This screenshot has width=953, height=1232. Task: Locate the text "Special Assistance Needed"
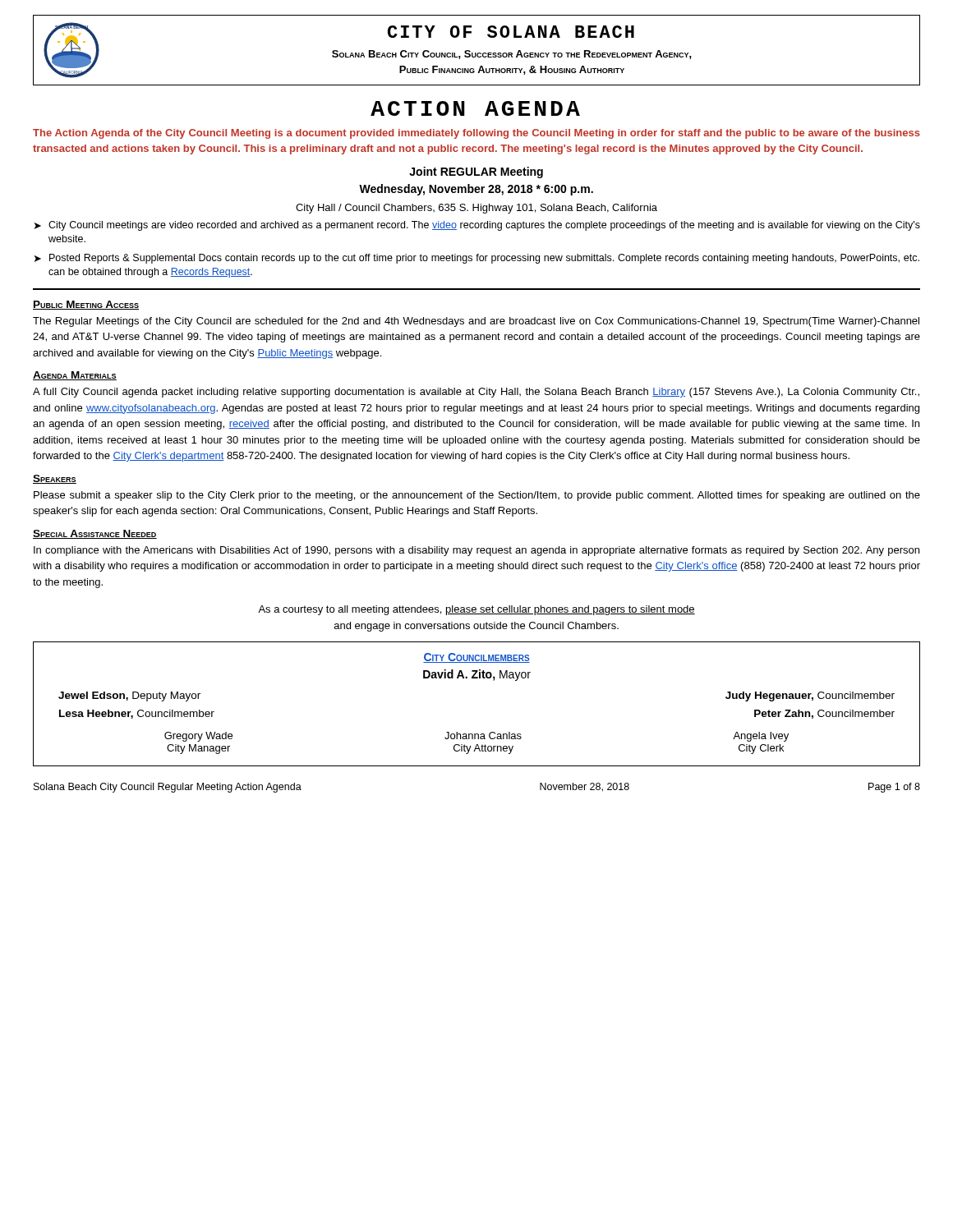coord(95,533)
